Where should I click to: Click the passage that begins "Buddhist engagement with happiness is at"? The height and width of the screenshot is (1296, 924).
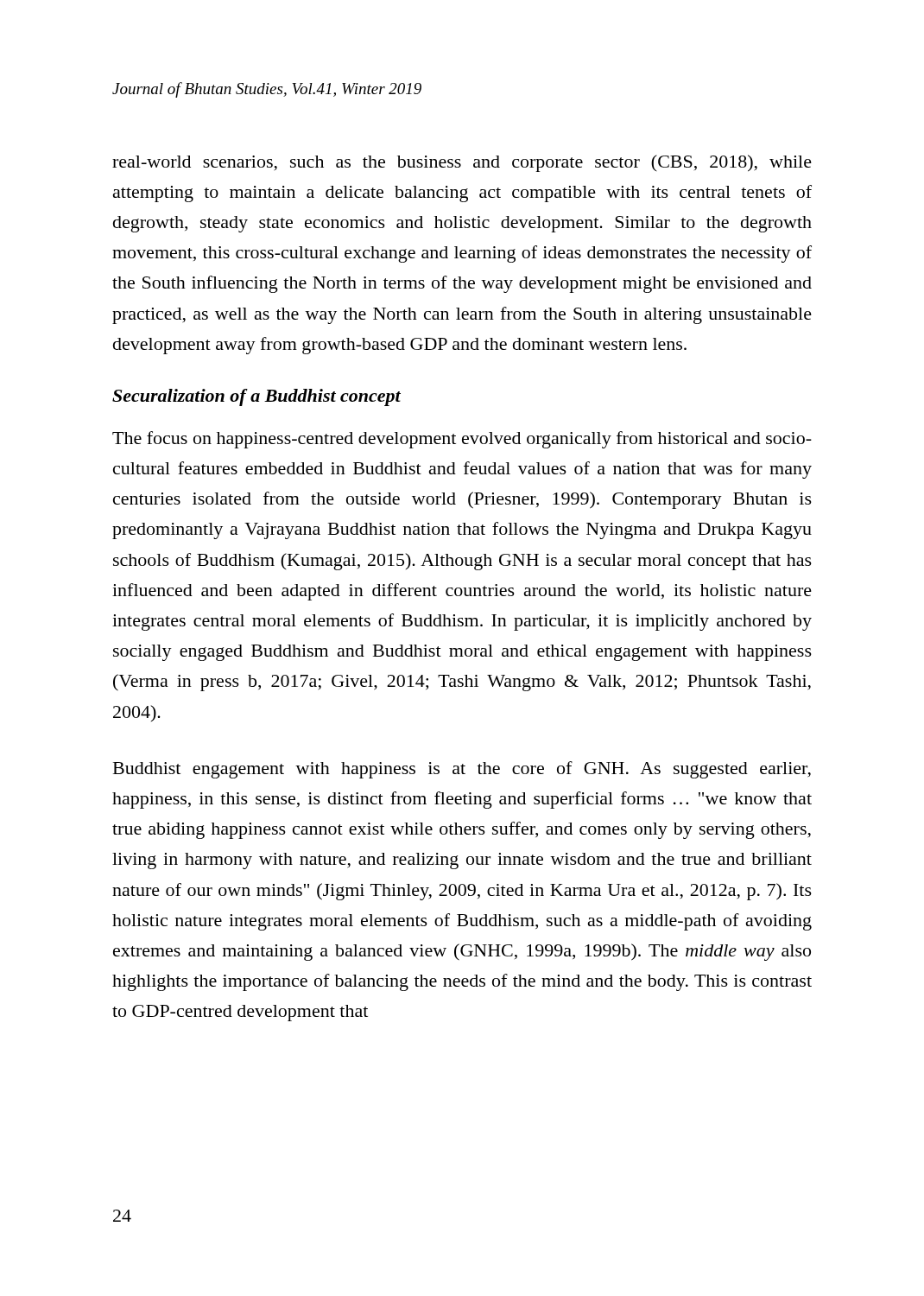click(462, 889)
